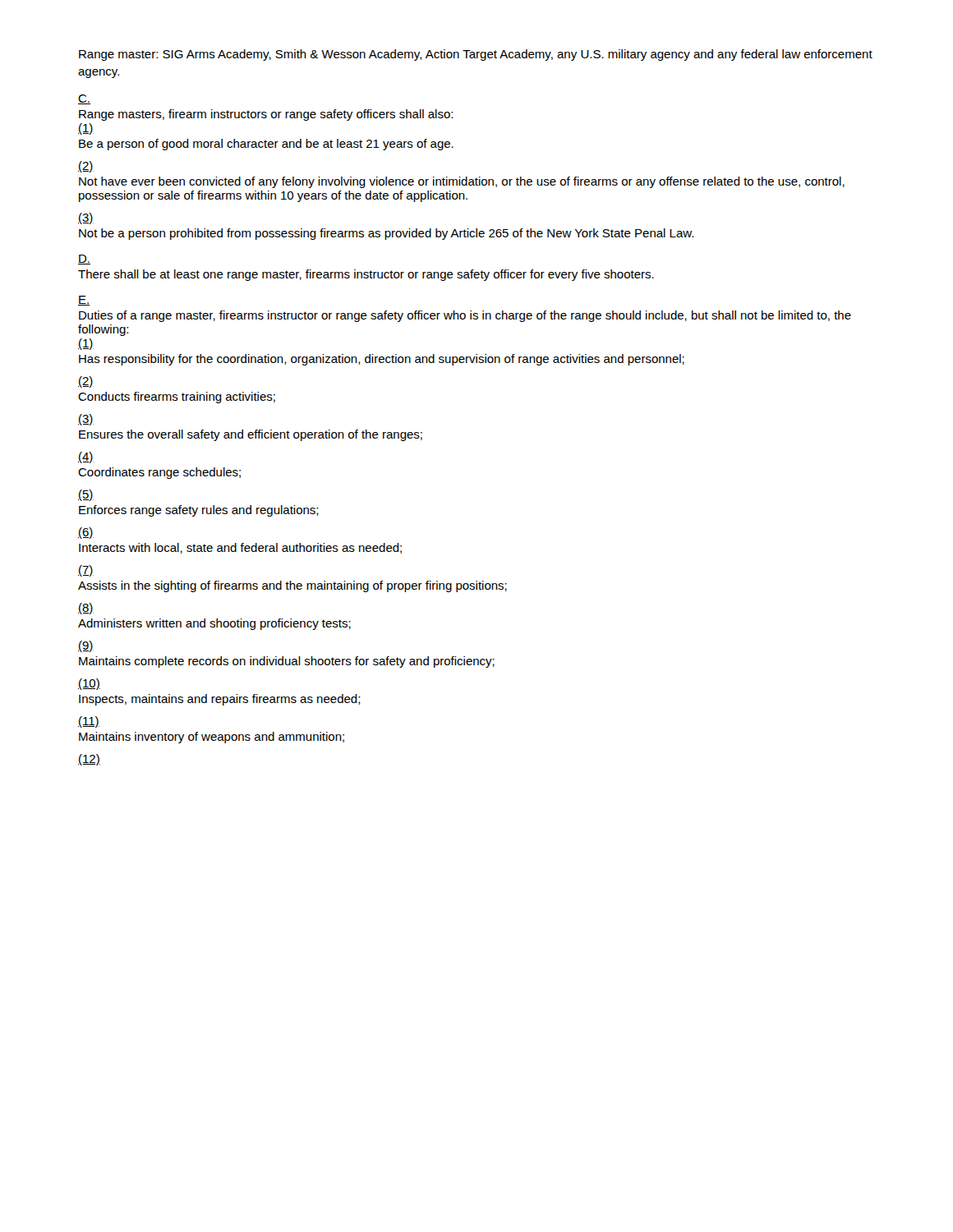This screenshot has height=1232, width=953.
Task: Find the region starting "(6) Interacts with"
Action: (x=240, y=540)
